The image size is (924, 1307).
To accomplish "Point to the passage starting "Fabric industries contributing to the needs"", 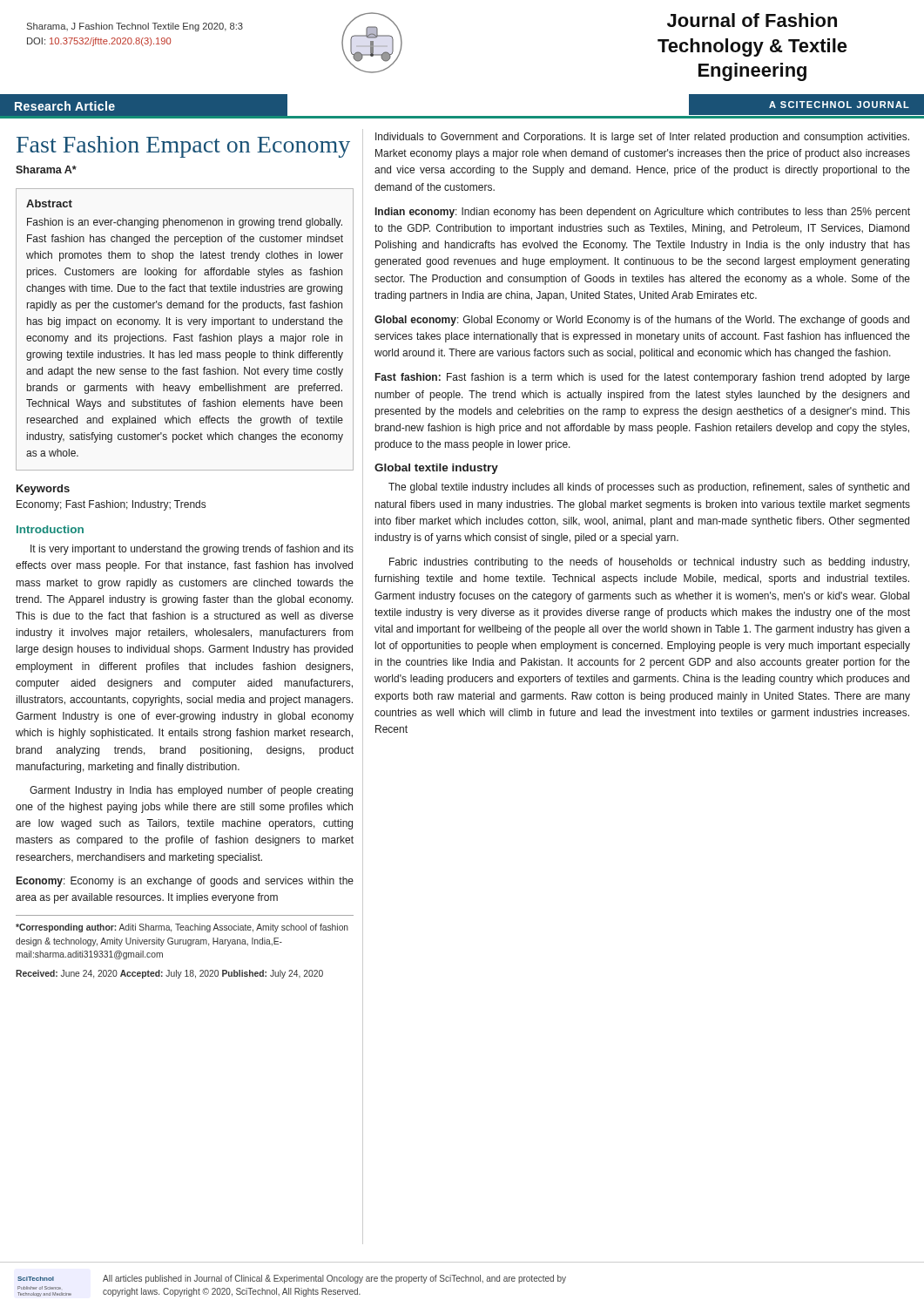I will (x=642, y=646).
